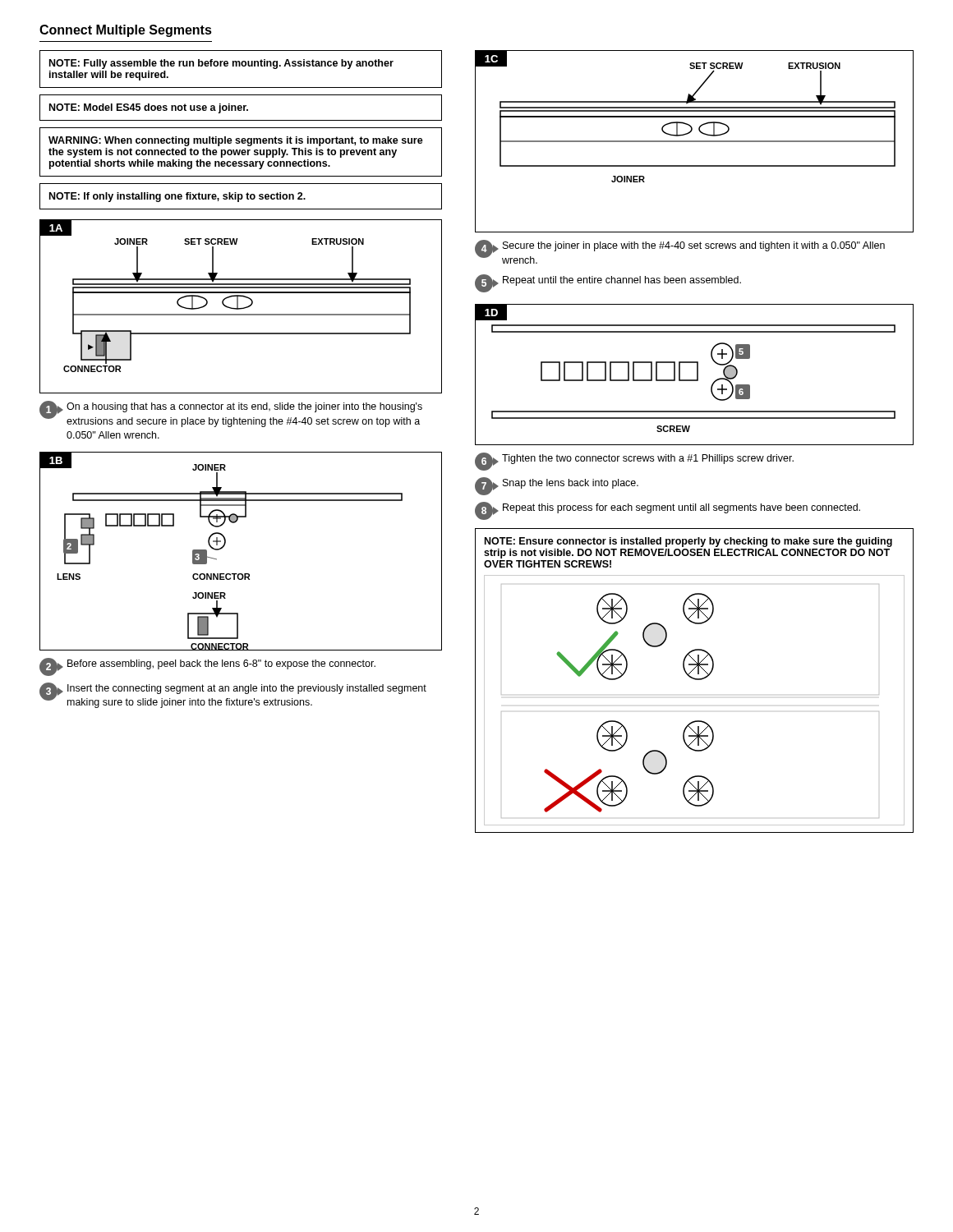Point to the block starting "5 Repeat until the entire channel"
Image resolution: width=953 pixels, height=1232 pixels.
608,283
